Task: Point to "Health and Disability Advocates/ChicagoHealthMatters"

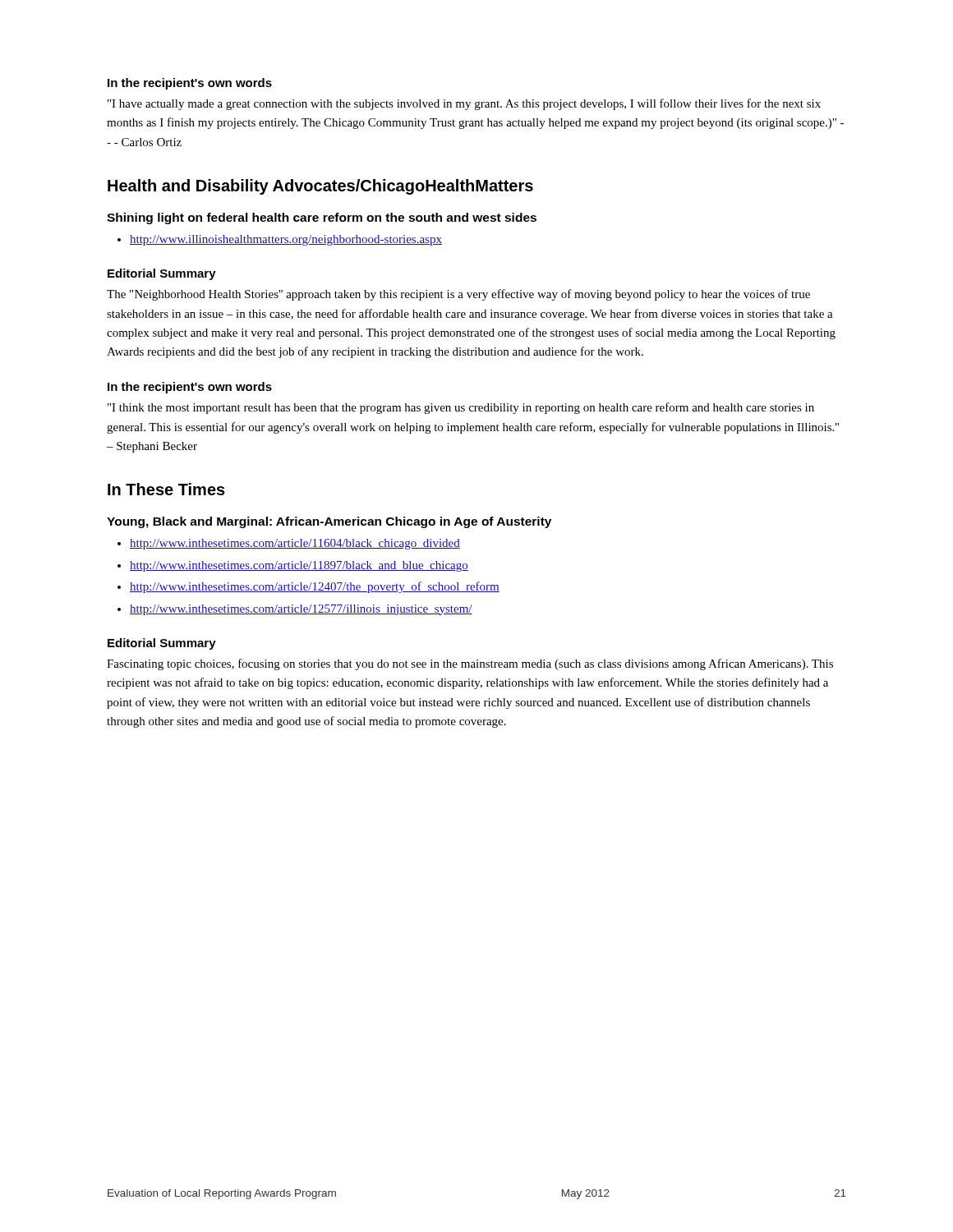Action: (320, 185)
